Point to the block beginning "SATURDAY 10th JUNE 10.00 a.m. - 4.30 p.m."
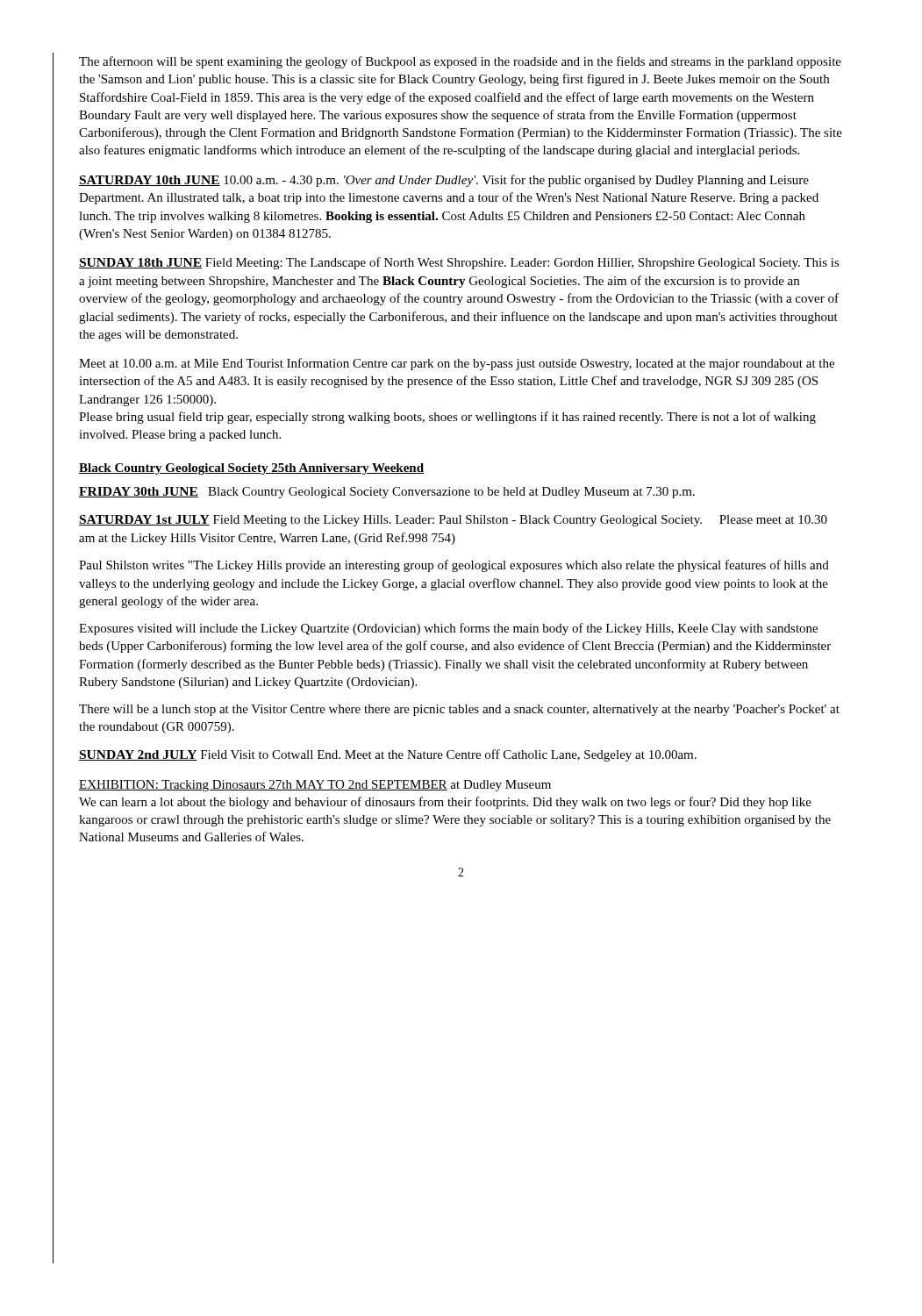 click(461, 206)
